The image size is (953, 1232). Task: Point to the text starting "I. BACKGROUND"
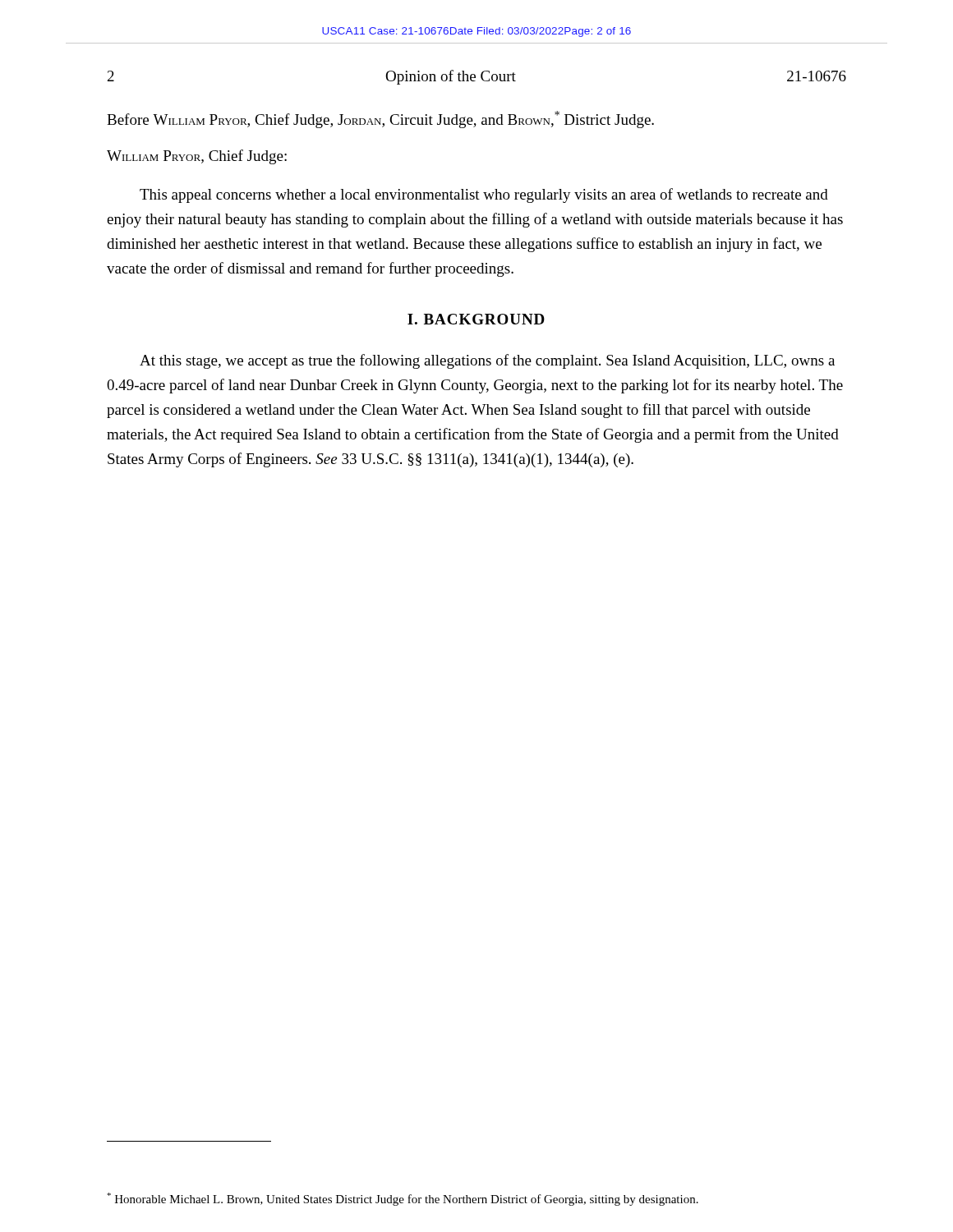pos(476,319)
